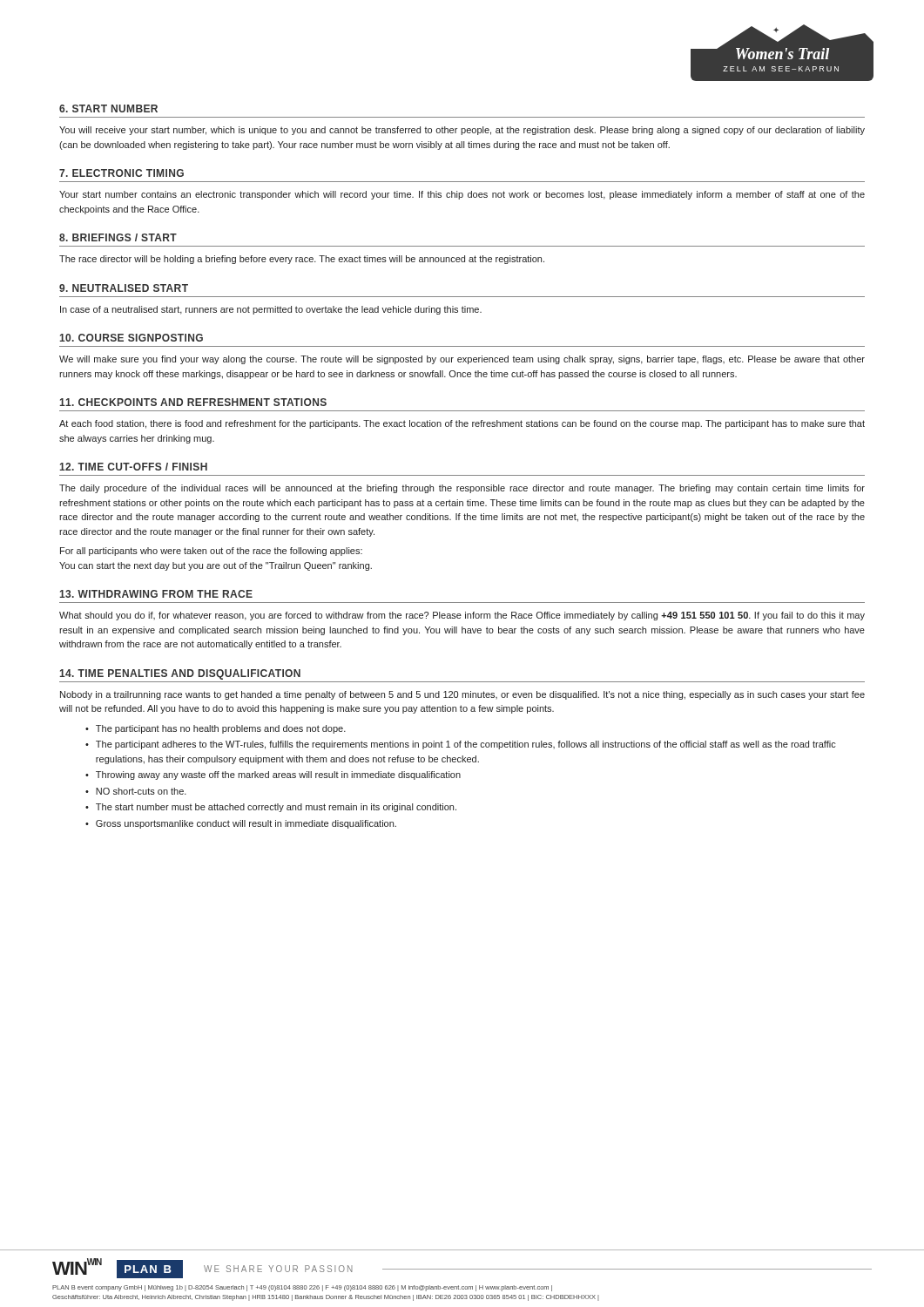Locate the block of text that opens with "For all participants who were taken"
The image size is (924, 1307).
216,558
